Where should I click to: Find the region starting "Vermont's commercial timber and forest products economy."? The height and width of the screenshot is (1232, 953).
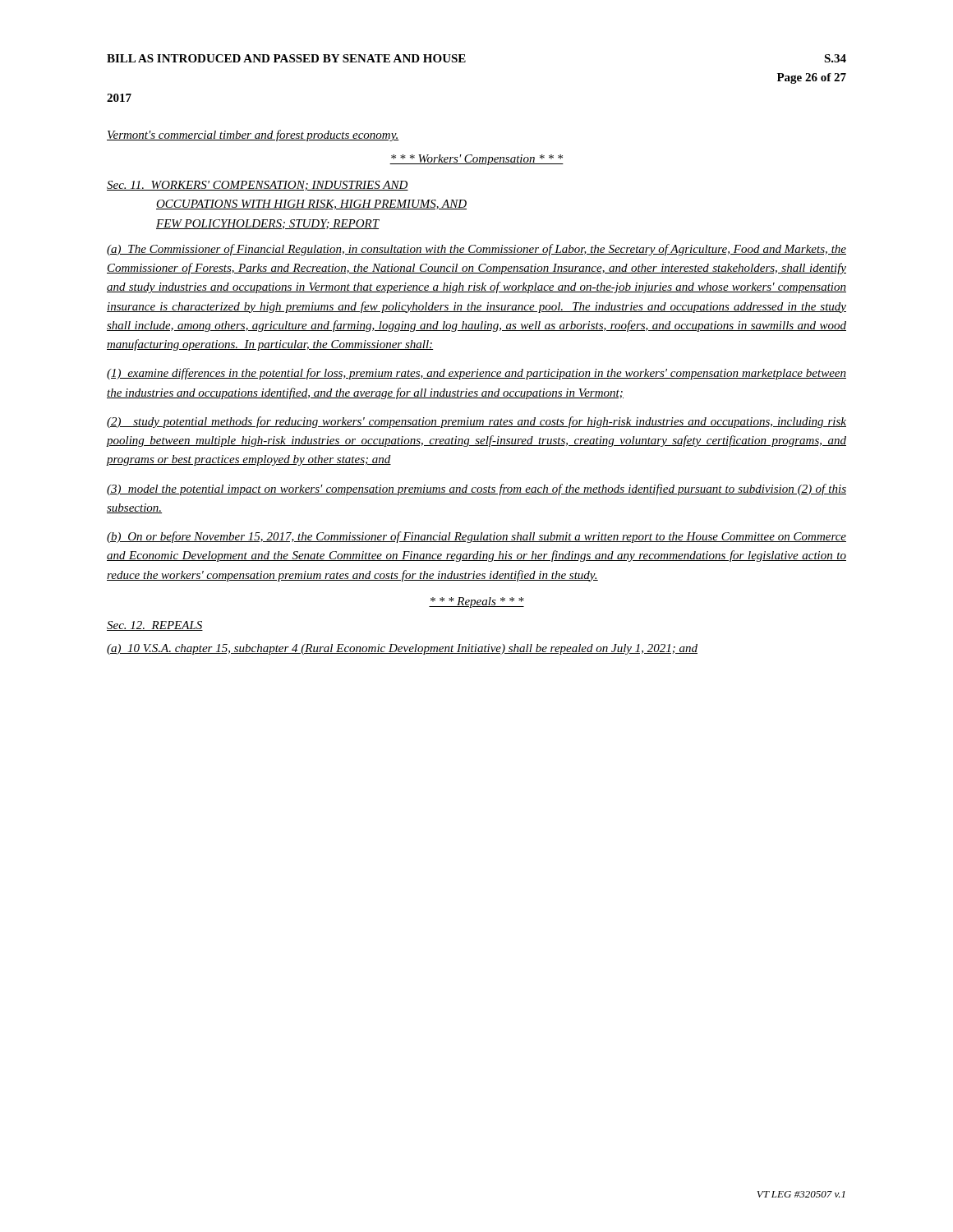point(253,135)
